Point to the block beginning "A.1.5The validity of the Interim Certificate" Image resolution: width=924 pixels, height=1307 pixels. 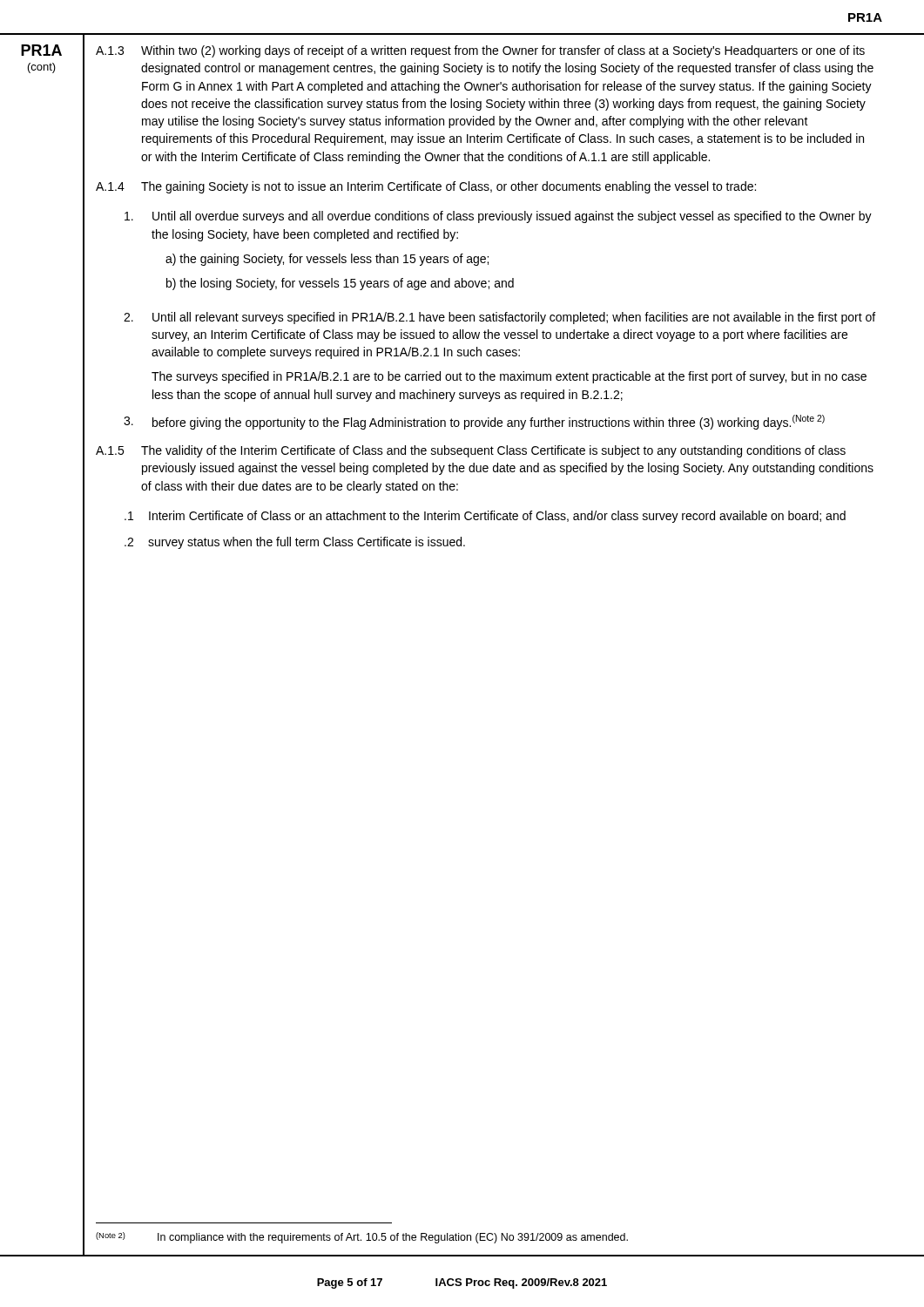click(x=487, y=468)
